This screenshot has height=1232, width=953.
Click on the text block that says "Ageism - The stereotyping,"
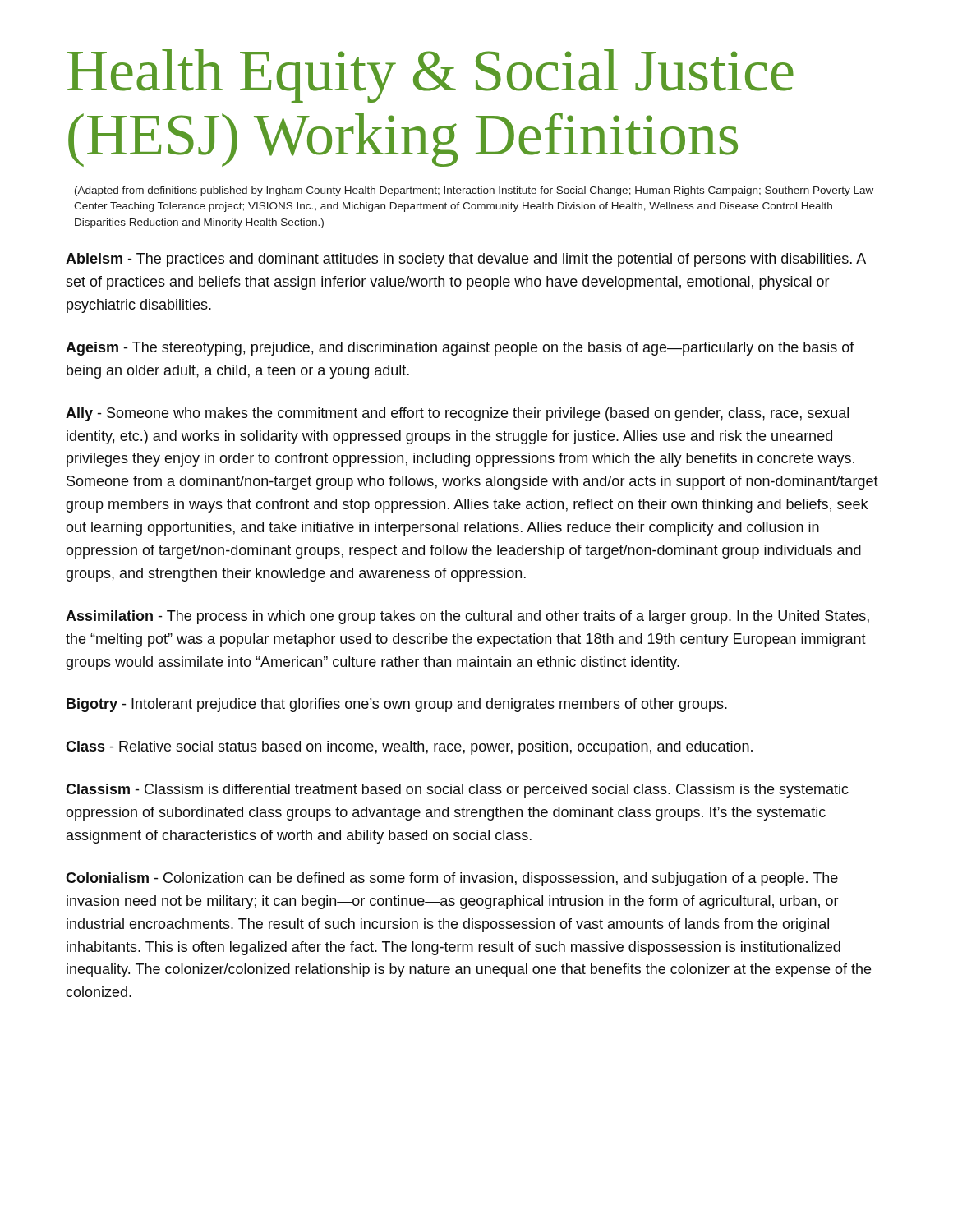click(x=460, y=359)
